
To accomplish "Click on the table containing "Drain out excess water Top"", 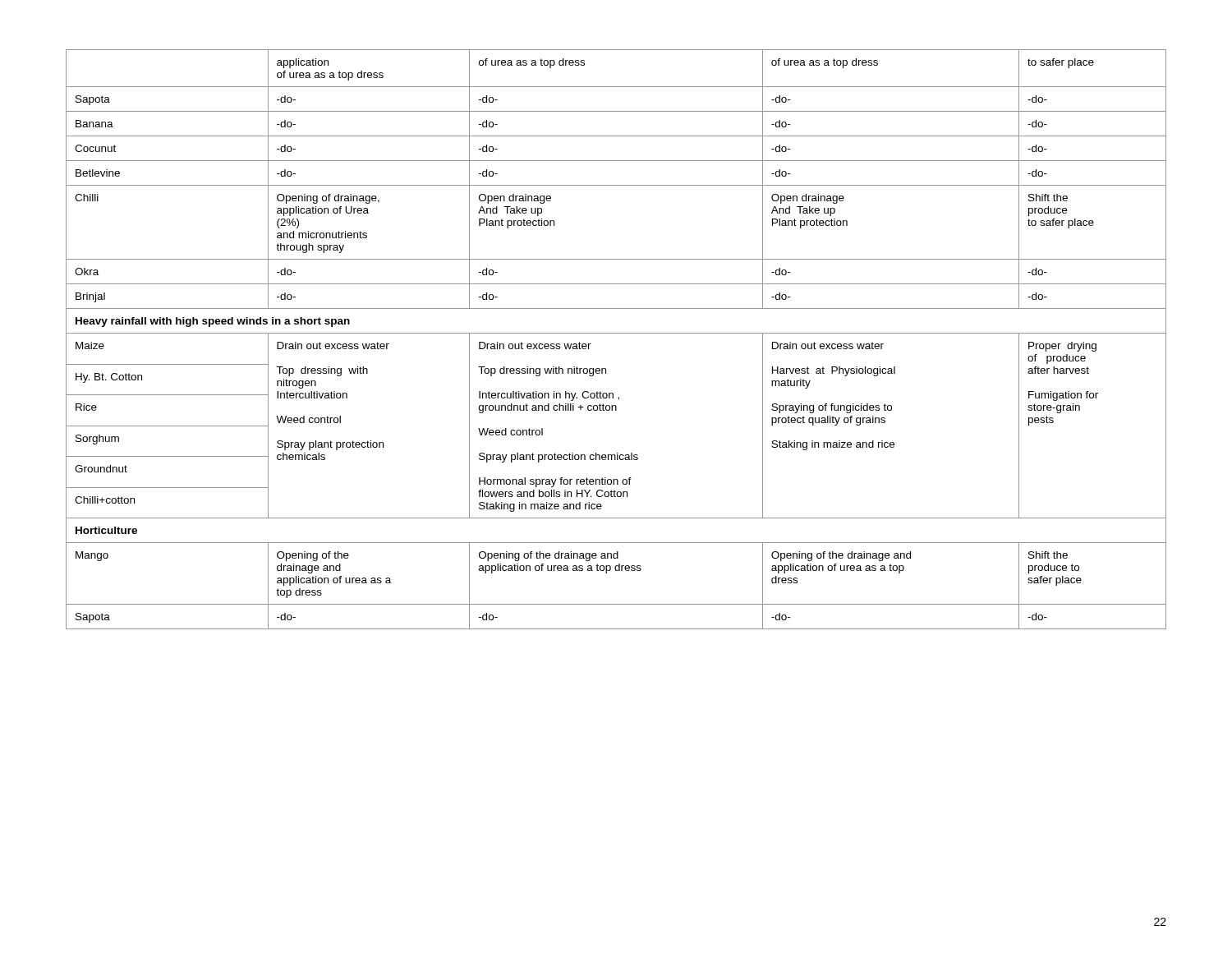I will [x=616, y=339].
